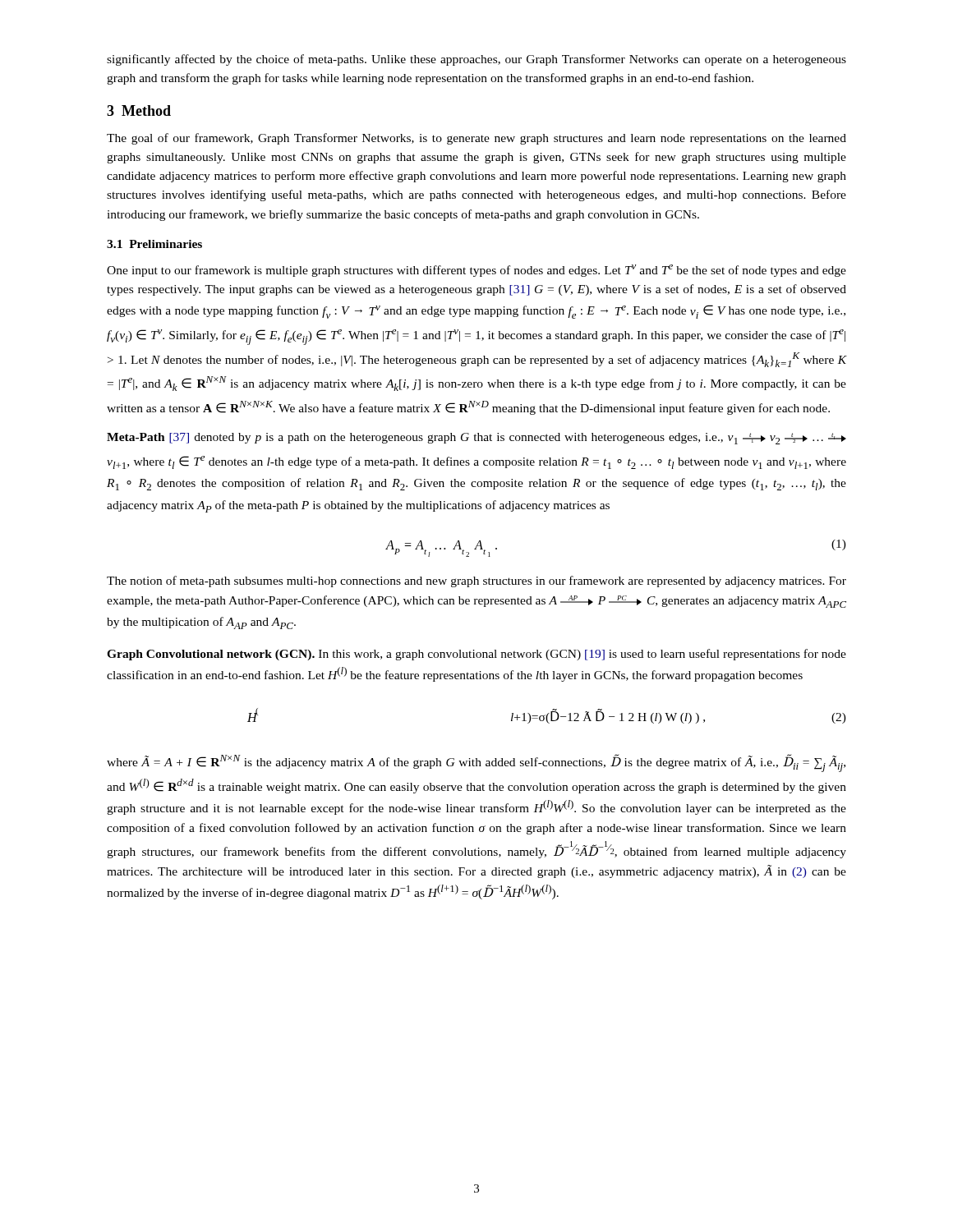953x1232 pixels.
Task: Find the section header that reads "3 Method"
Action: coord(139,110)
